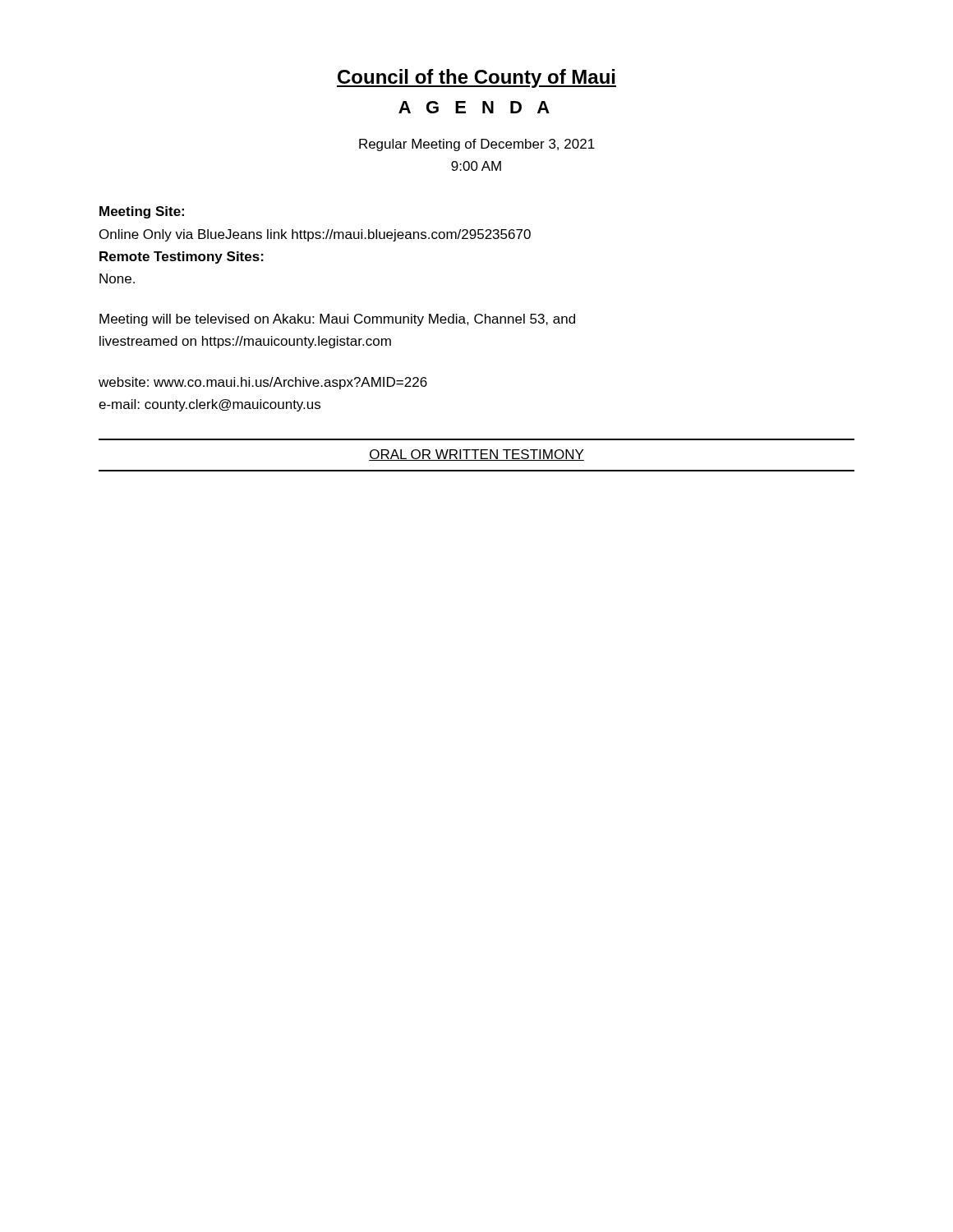Image resolution: width=953 pixels, height=1232 pixels.
Task: Locate the block of text that opens with "Regular Meeting of"
Action: [476, 155]
